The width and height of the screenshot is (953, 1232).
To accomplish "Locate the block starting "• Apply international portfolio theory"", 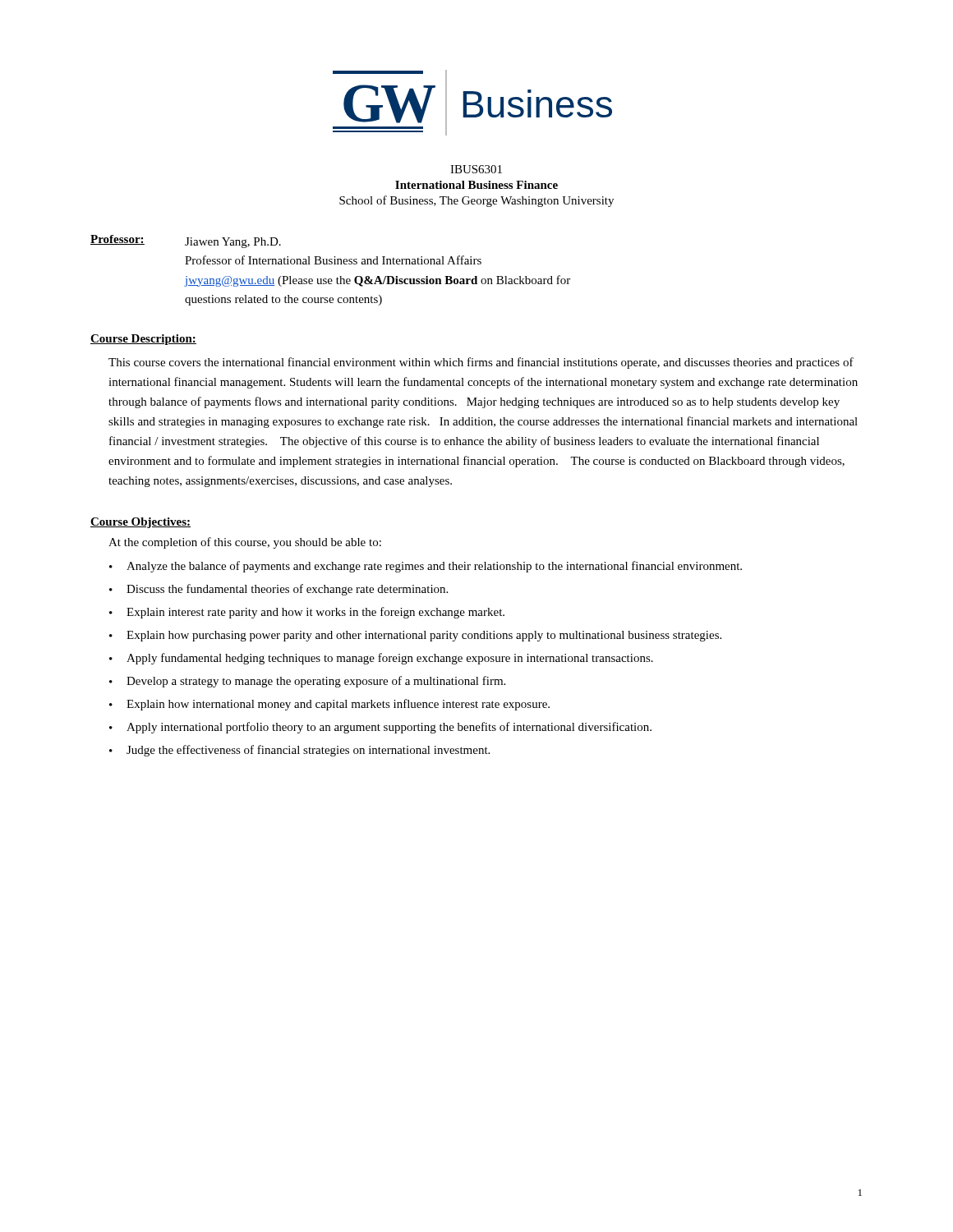I will click(x=486, y=727).
